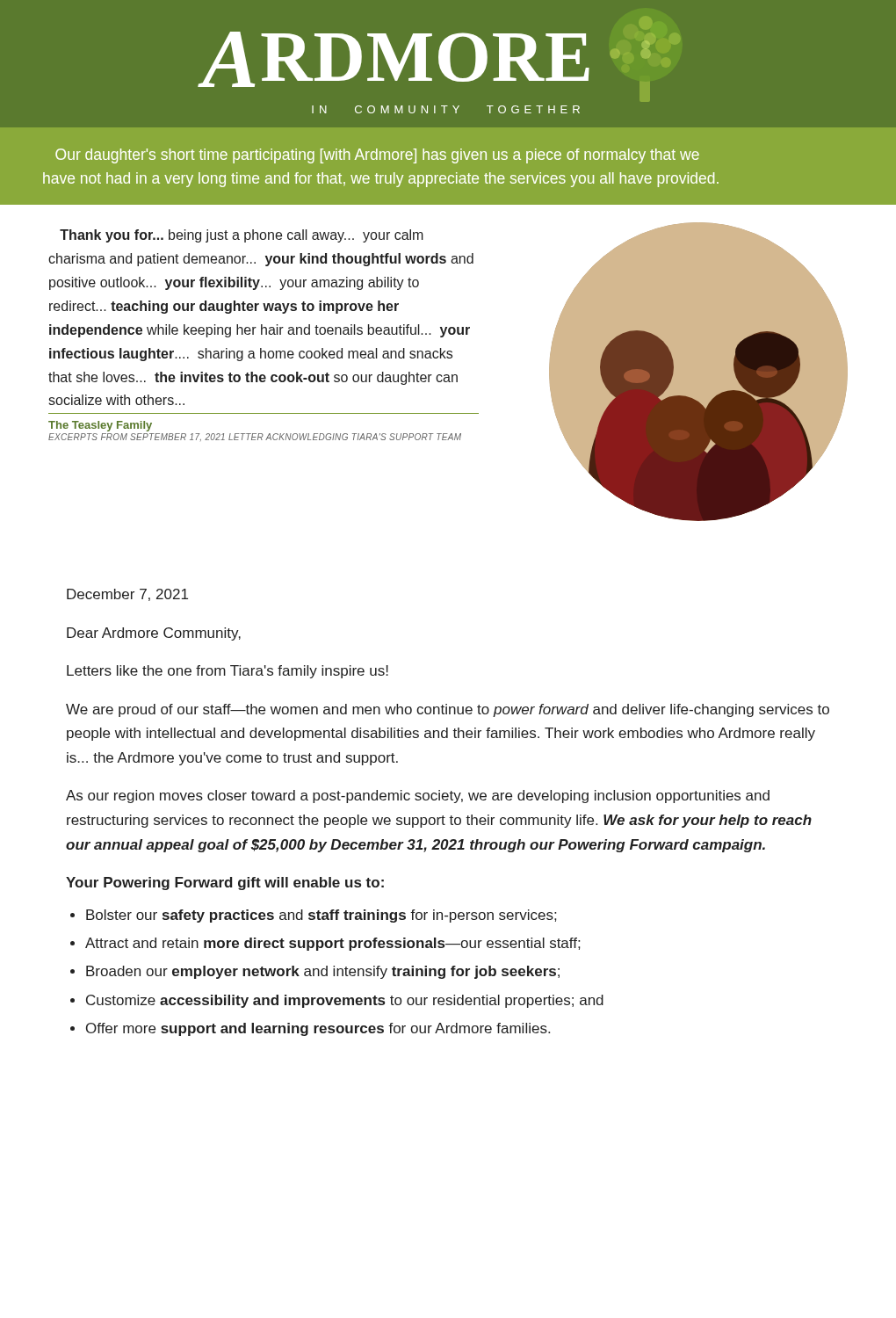Find the text block containing "Thank you for... being just"
This screenshot has height=1318, width=896.
(261, 318)
